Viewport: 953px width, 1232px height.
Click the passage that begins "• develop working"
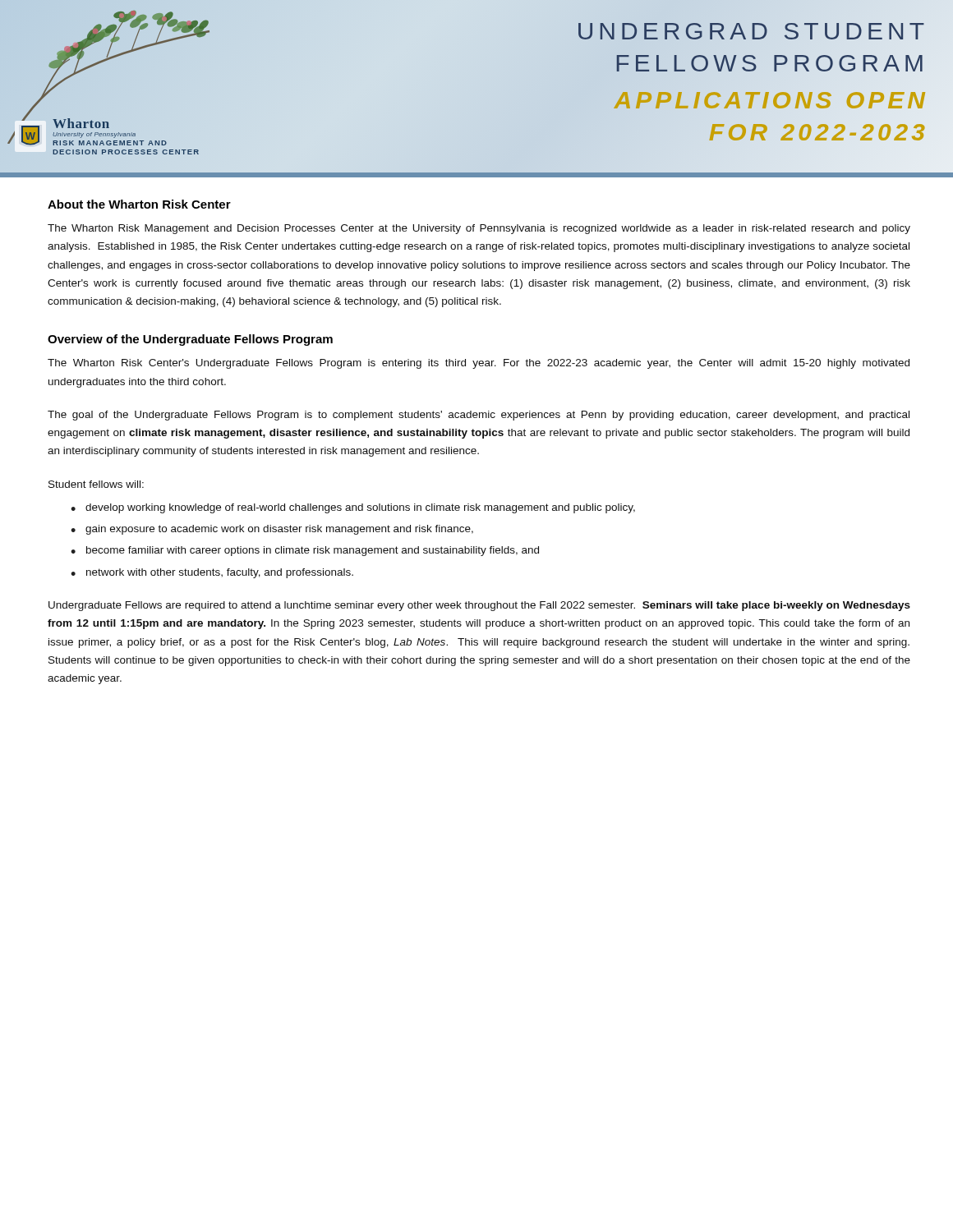[490, 508]
